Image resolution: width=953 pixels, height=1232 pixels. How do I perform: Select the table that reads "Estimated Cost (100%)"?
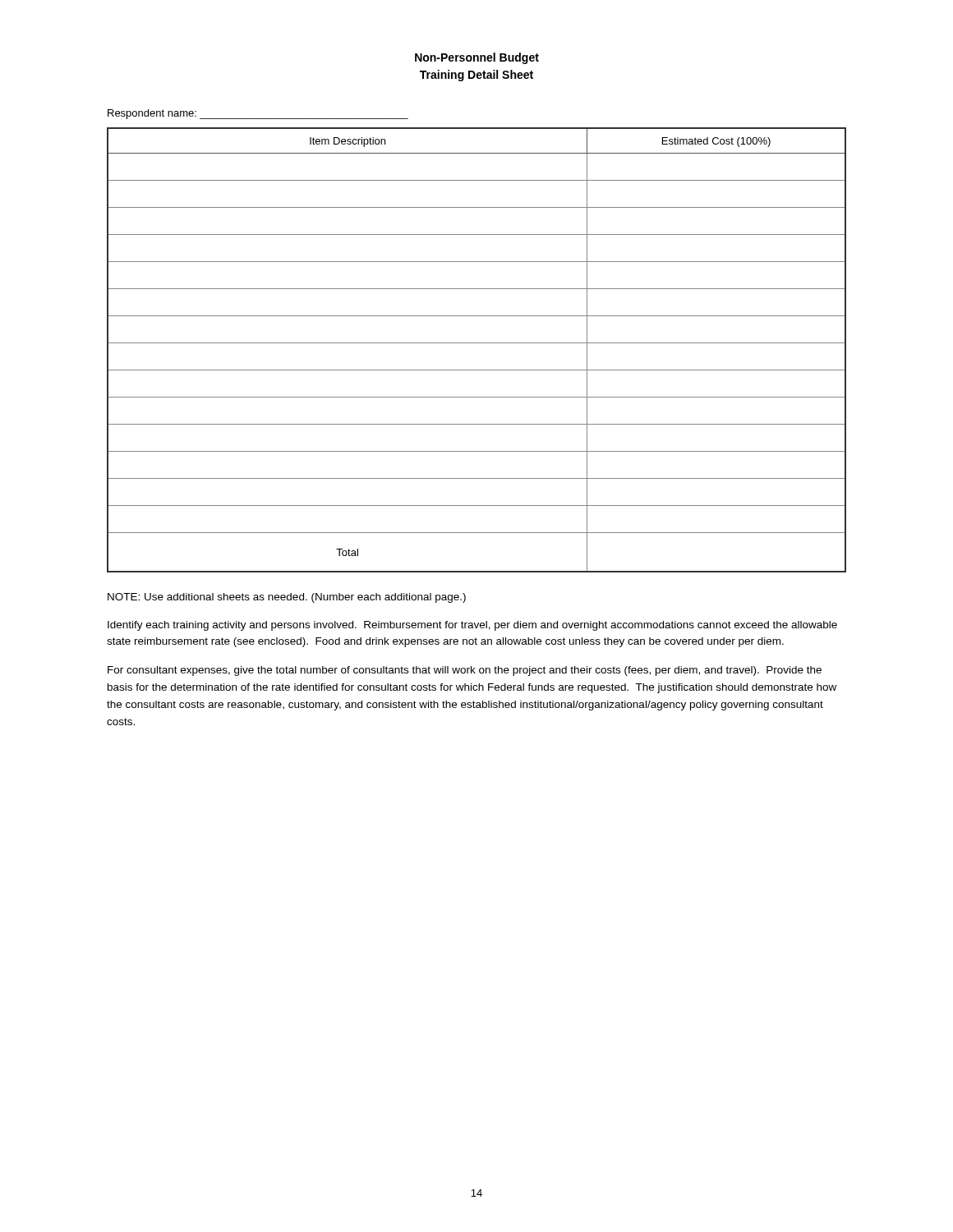pyautogui.click(x=476, y=350)
